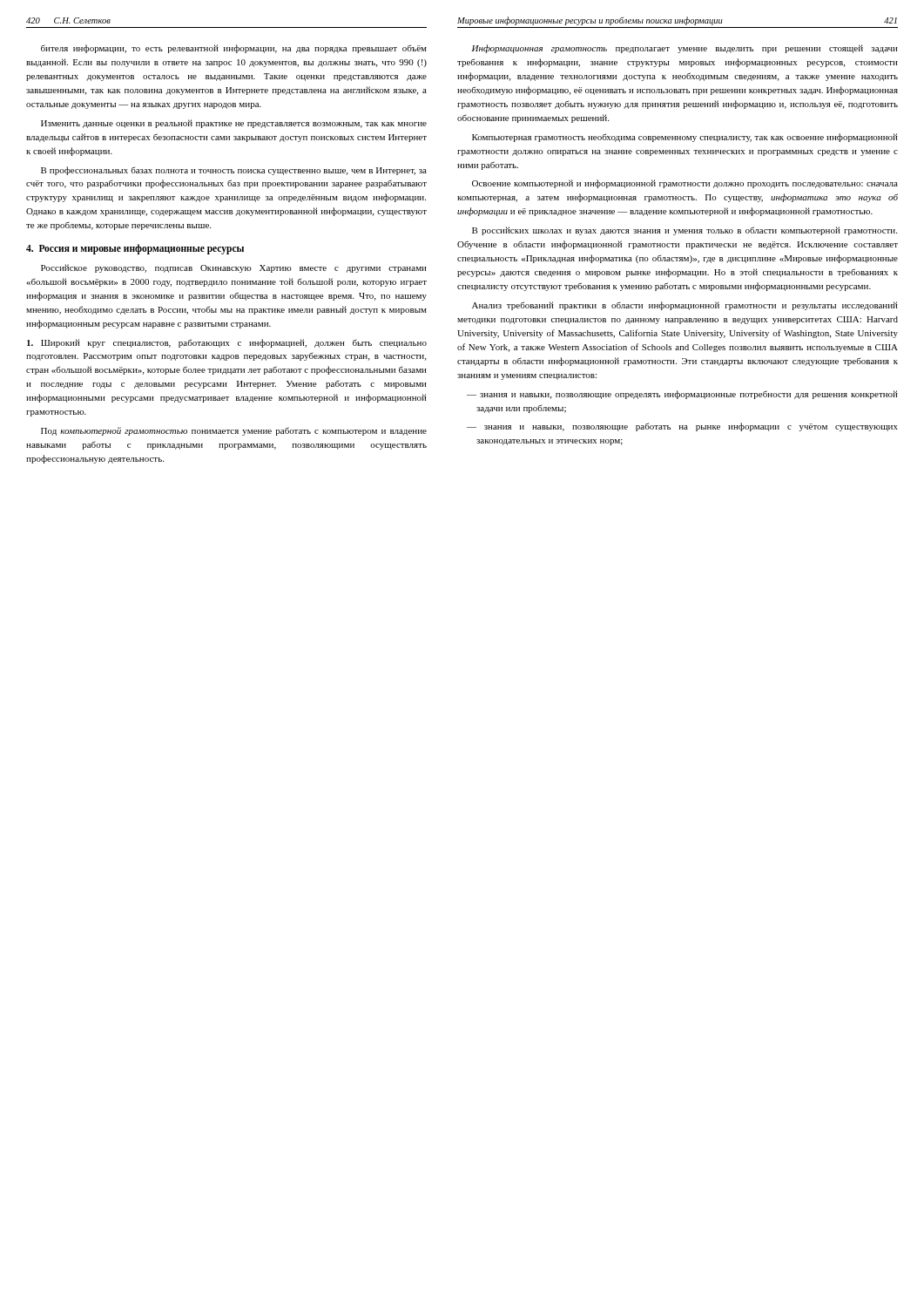Where is the passage that starts "Широкий круг специалистов,"?
Image resolution: width=924 pixels, height=1307 pixels.
click(x=226, y=378)
